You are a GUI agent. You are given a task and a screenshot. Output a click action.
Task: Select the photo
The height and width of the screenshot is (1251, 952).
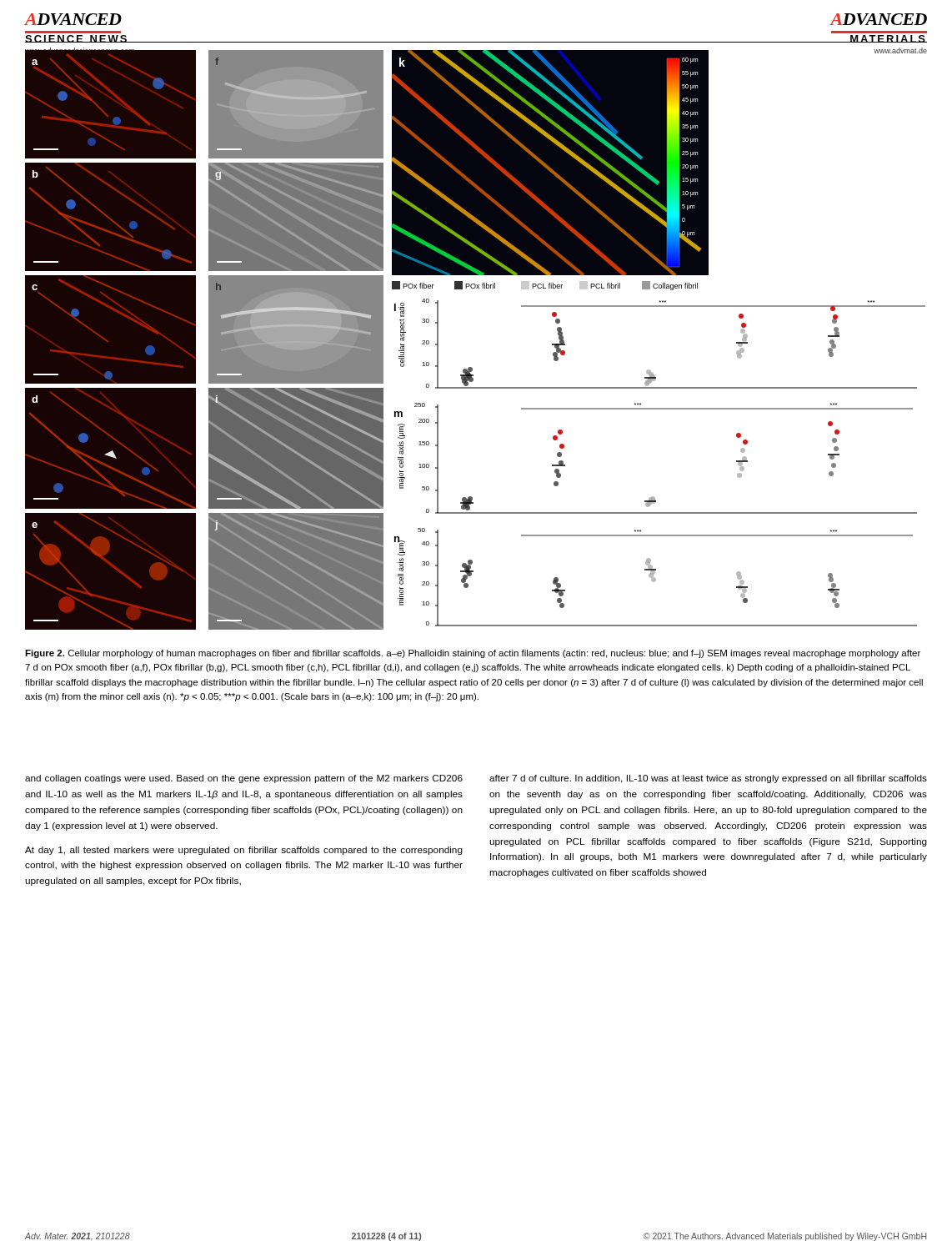(476, 346)
